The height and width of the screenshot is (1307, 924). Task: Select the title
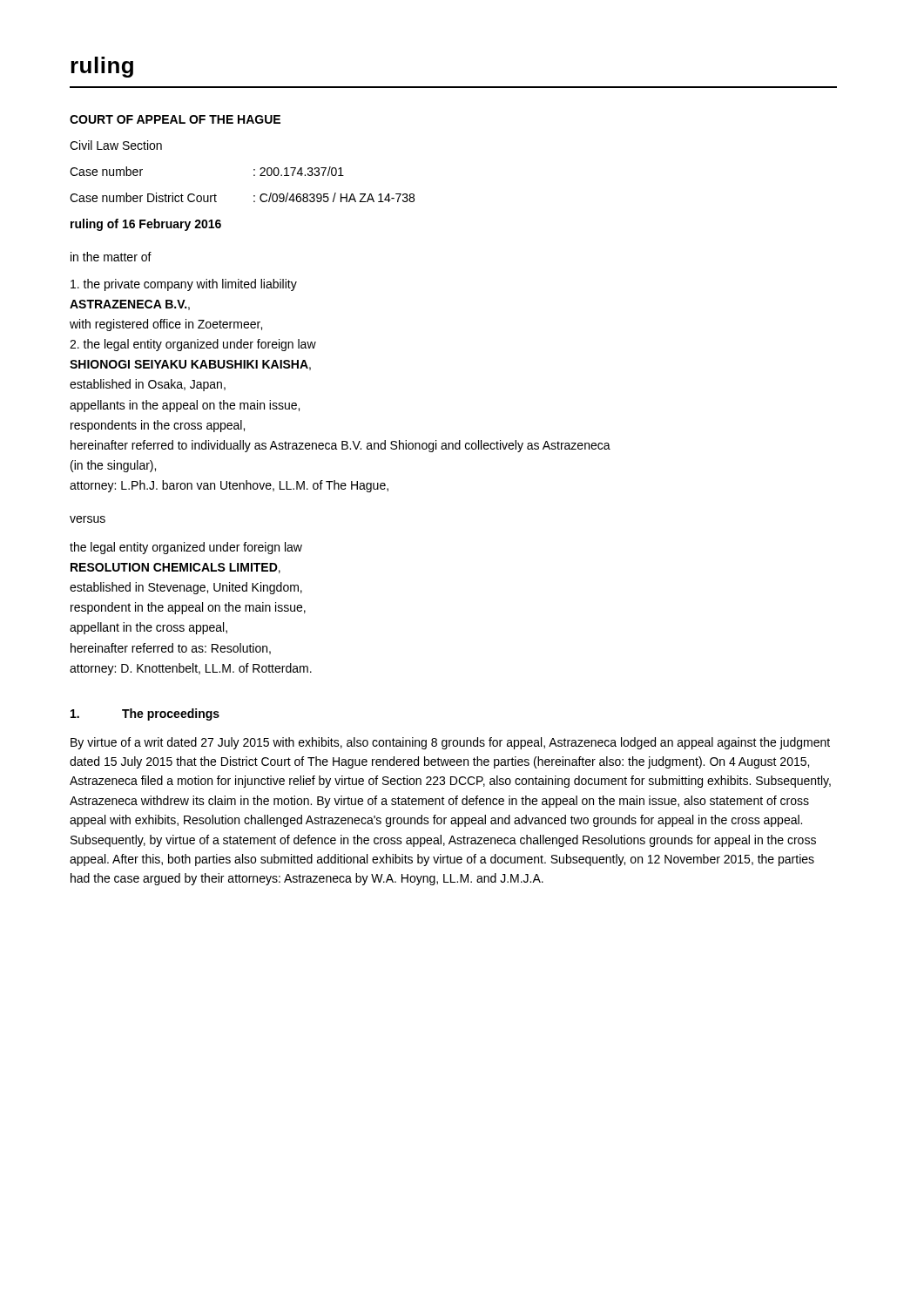click(102, 65)
